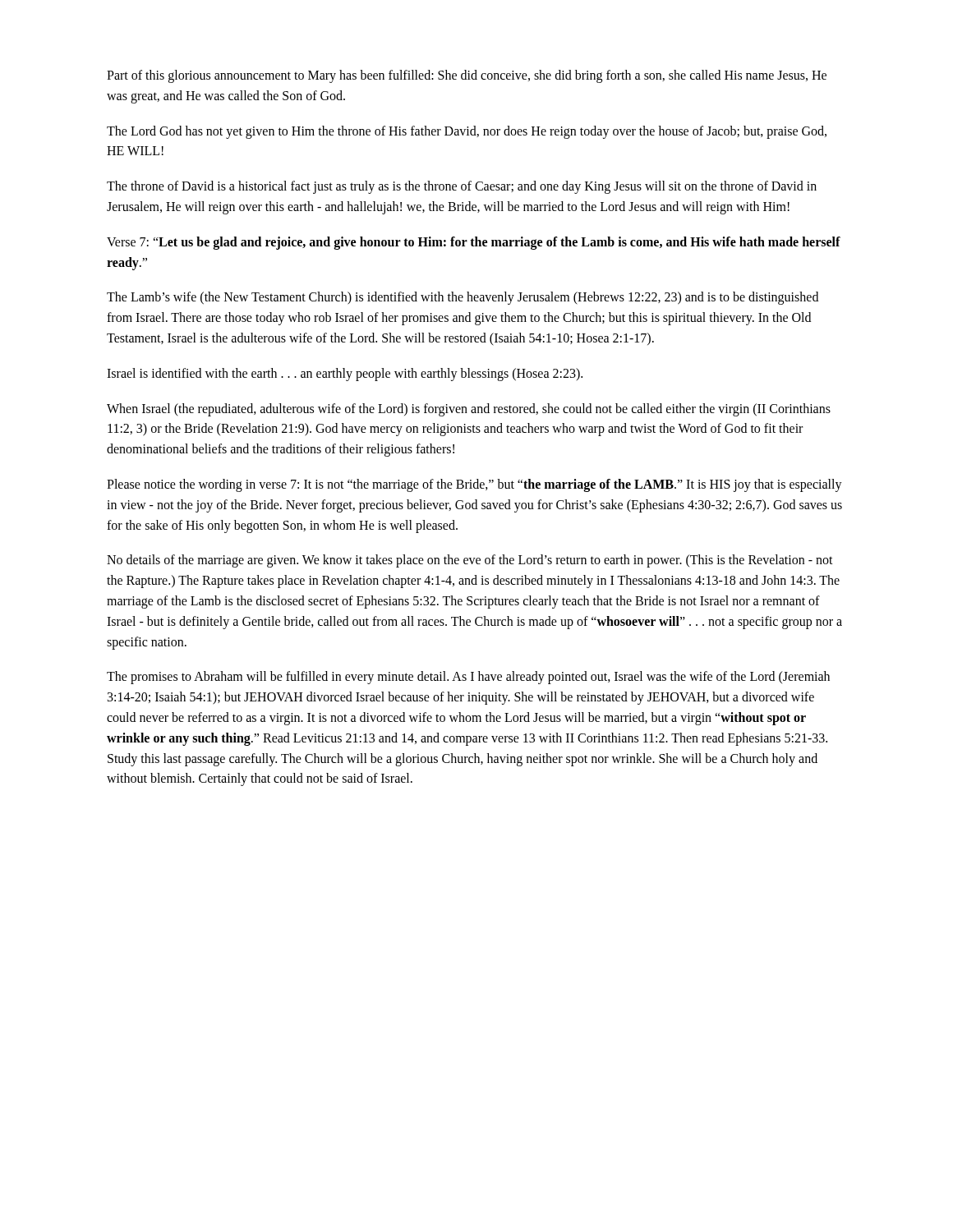Click the passage that begins "Please notice the"
The image size is (953, 1232).
[x=475, y=505]
